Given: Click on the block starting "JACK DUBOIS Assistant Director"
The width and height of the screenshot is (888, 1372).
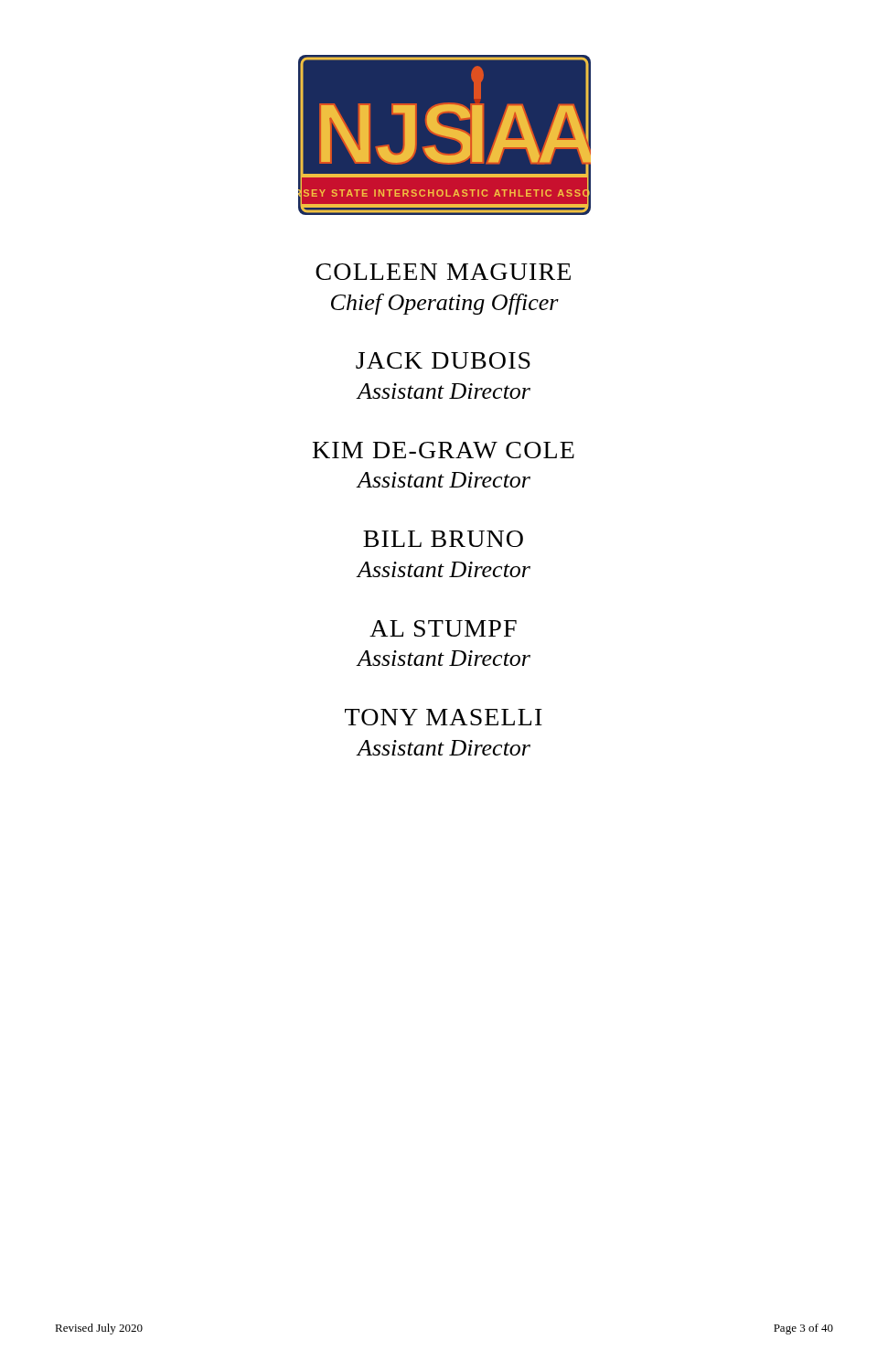Looking at the screenshot, I should coord(444,376).
